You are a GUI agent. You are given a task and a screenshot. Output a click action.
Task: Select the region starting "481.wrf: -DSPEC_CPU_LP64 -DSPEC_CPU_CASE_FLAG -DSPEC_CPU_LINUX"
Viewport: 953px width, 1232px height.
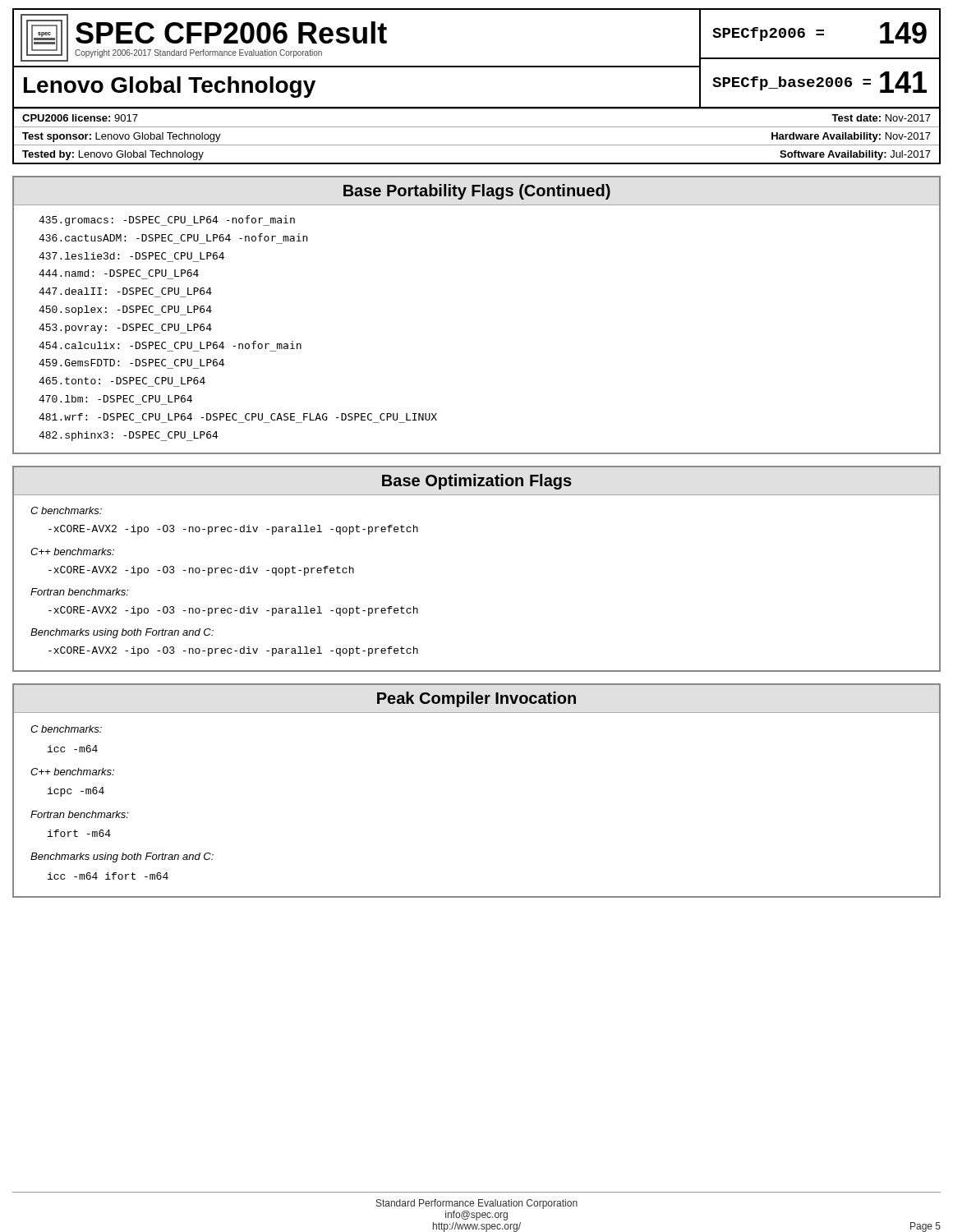(x=238, y=417)
